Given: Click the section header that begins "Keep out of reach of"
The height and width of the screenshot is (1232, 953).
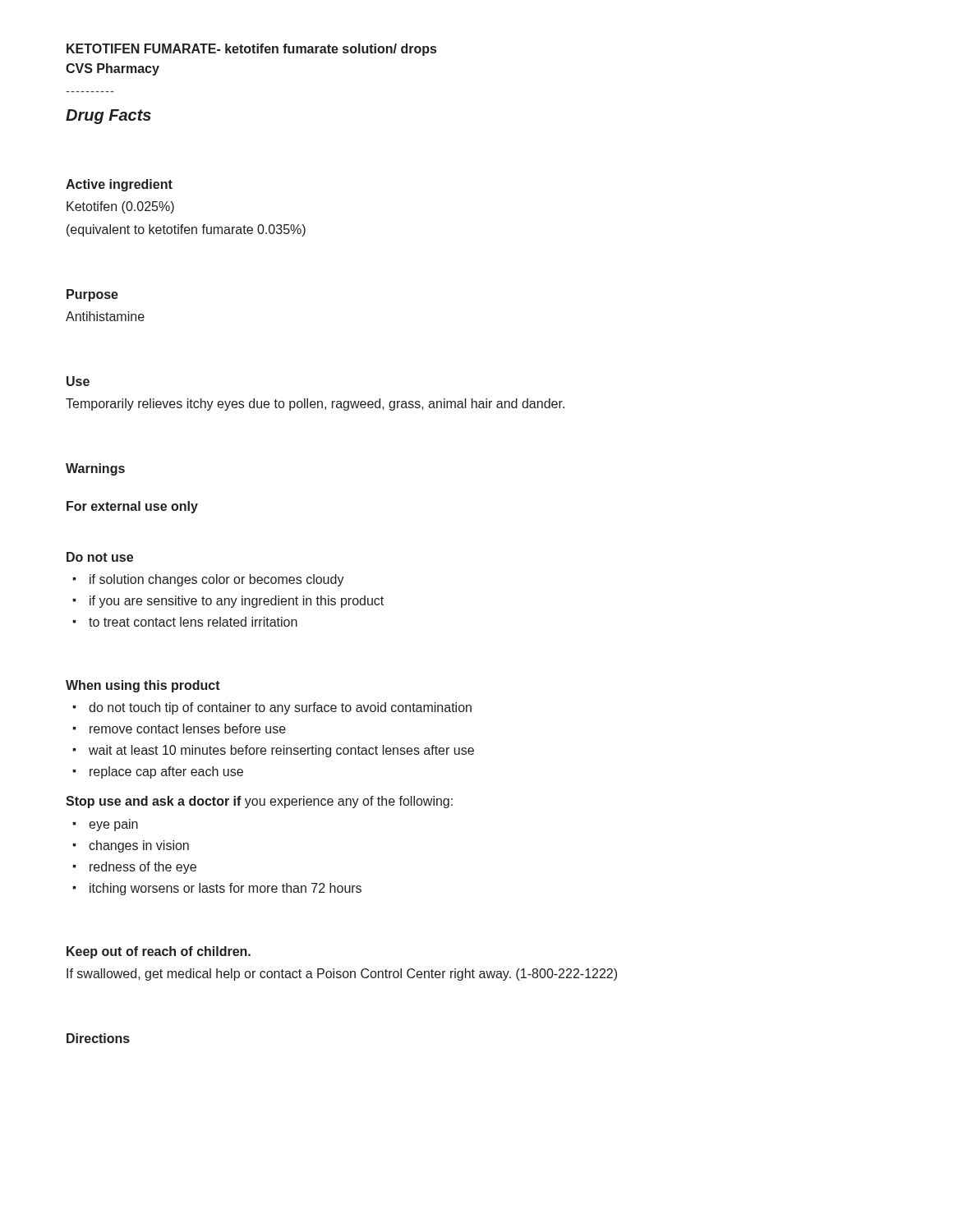Looking at the screenshot, I should coord(158,952).
